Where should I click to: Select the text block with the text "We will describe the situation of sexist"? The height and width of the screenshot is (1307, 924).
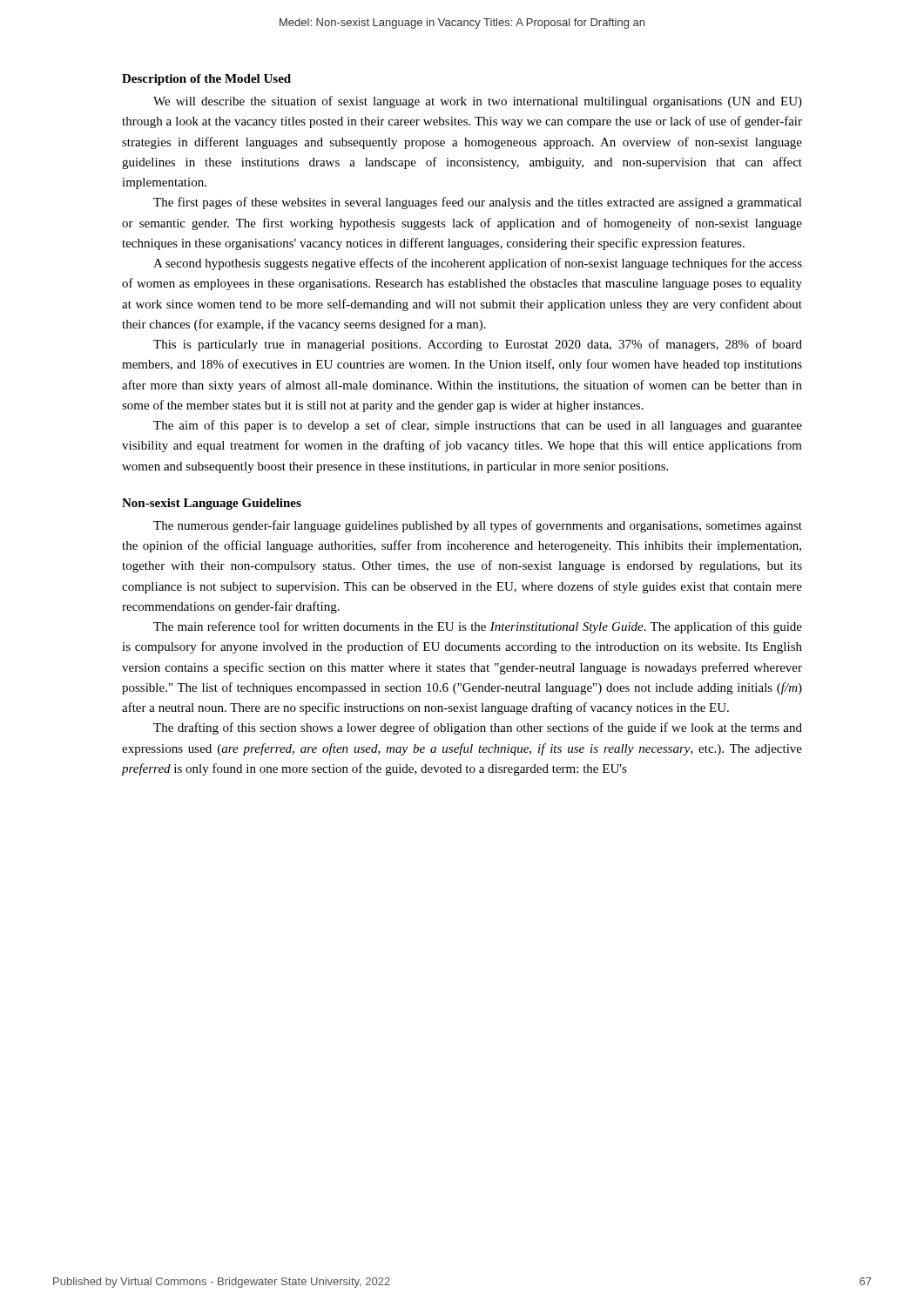[x=462, y=284]
